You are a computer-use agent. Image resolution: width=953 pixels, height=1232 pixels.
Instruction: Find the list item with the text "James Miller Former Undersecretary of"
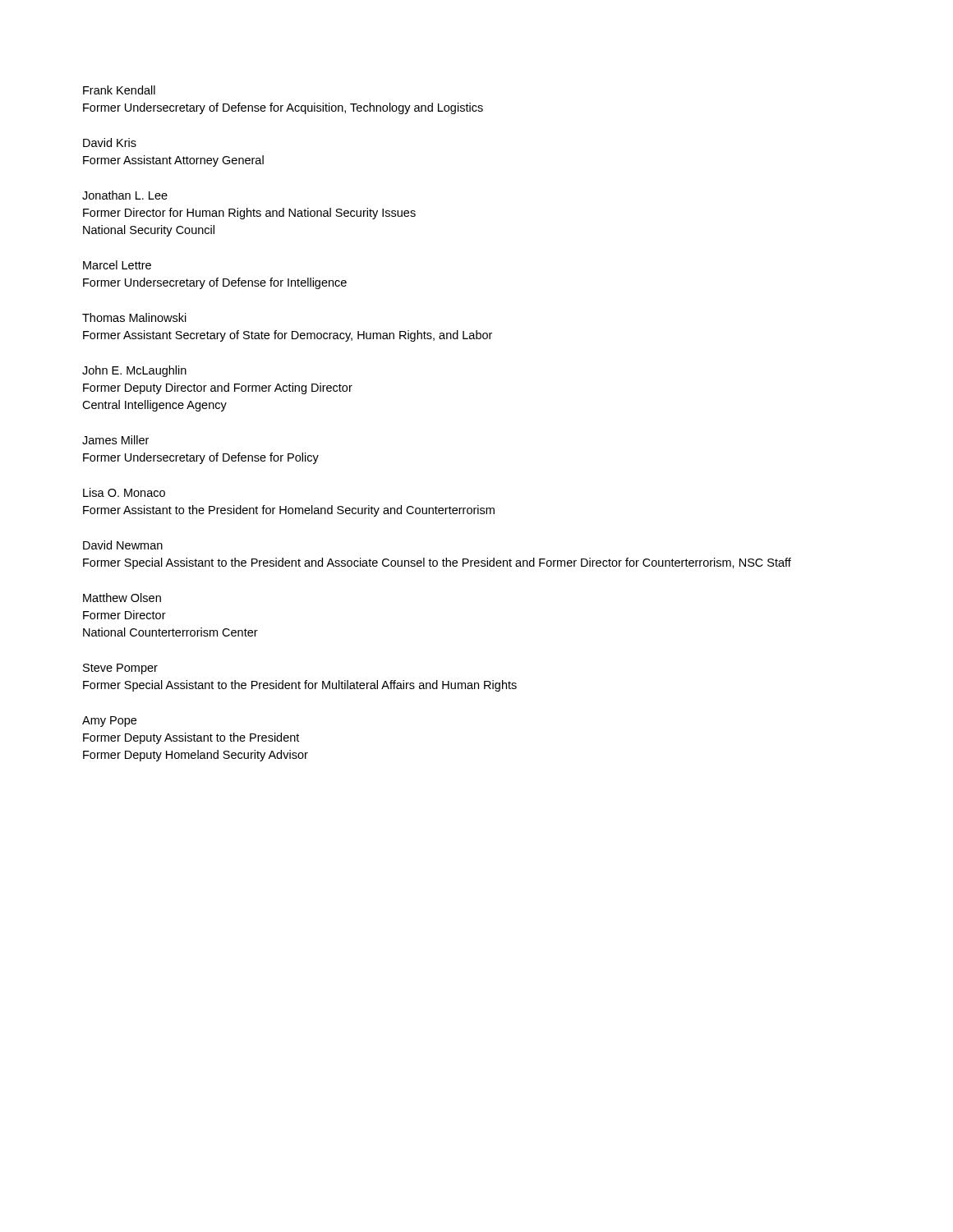(115, 440)
